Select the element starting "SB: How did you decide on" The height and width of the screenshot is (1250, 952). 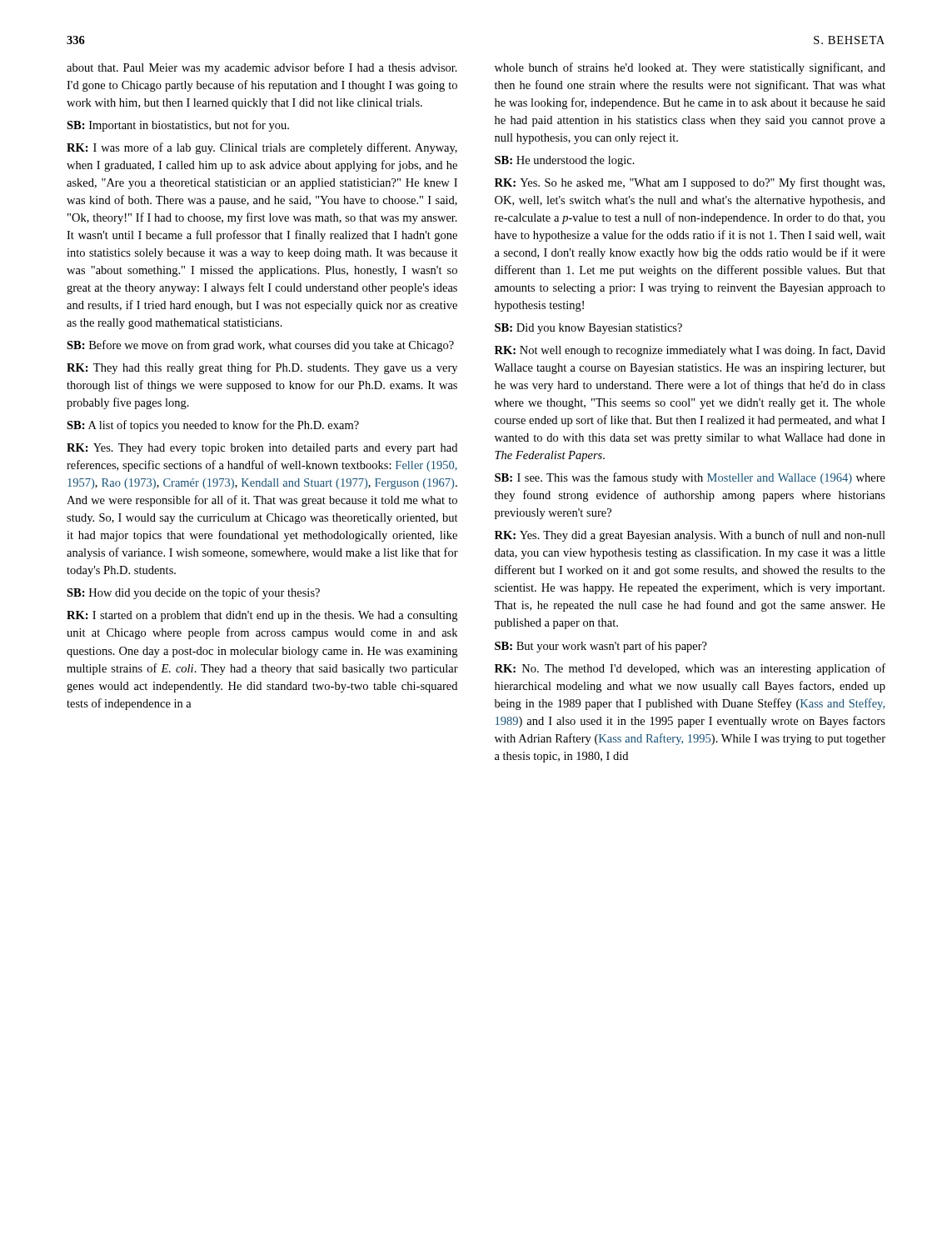262,593
